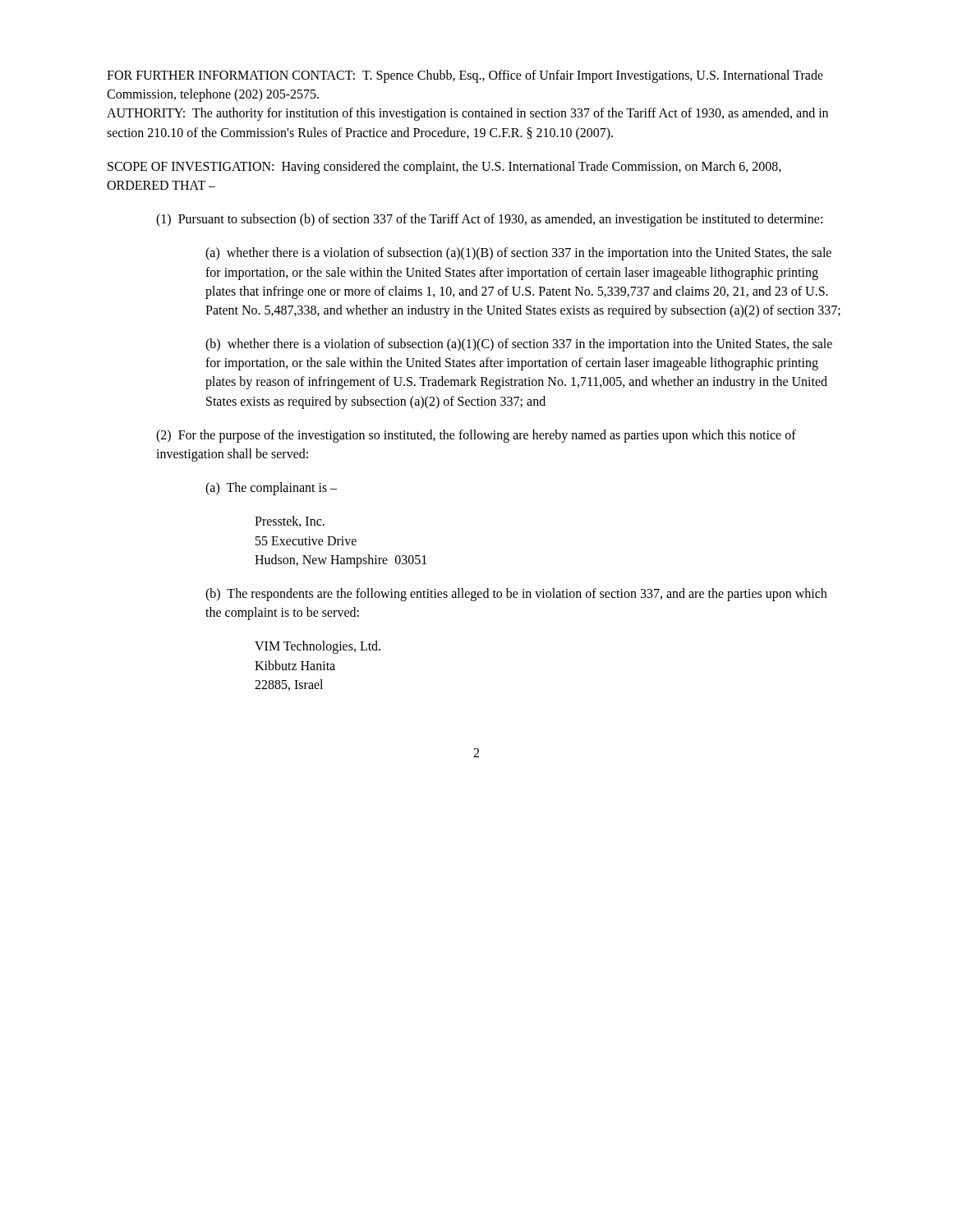Locate the text starting "VIM Technologies, Ltd. Kibbutz Hanita"
This screenshot has height=1232, width=953.
point(318,665)
